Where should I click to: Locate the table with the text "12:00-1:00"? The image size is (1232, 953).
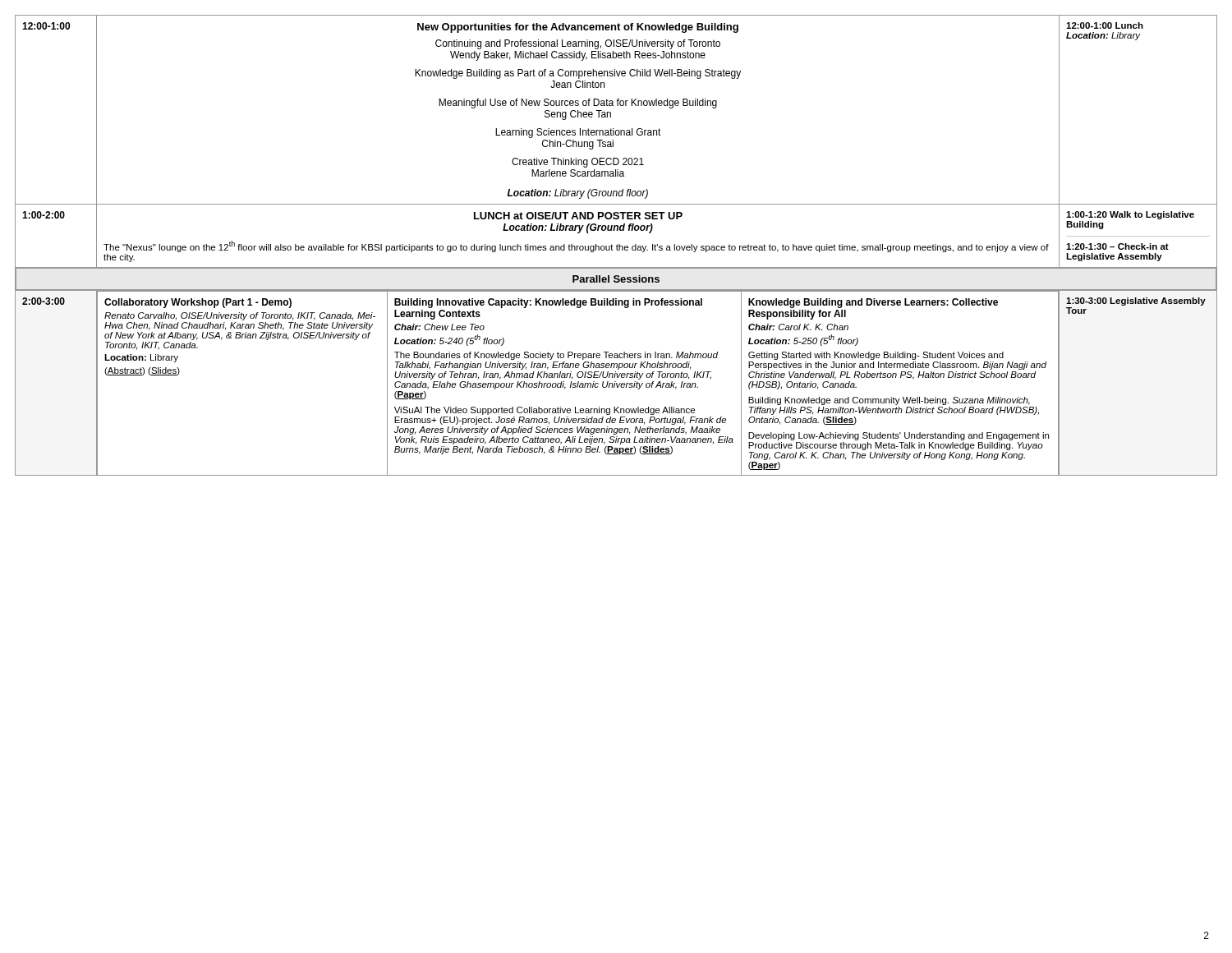[616, 245]
